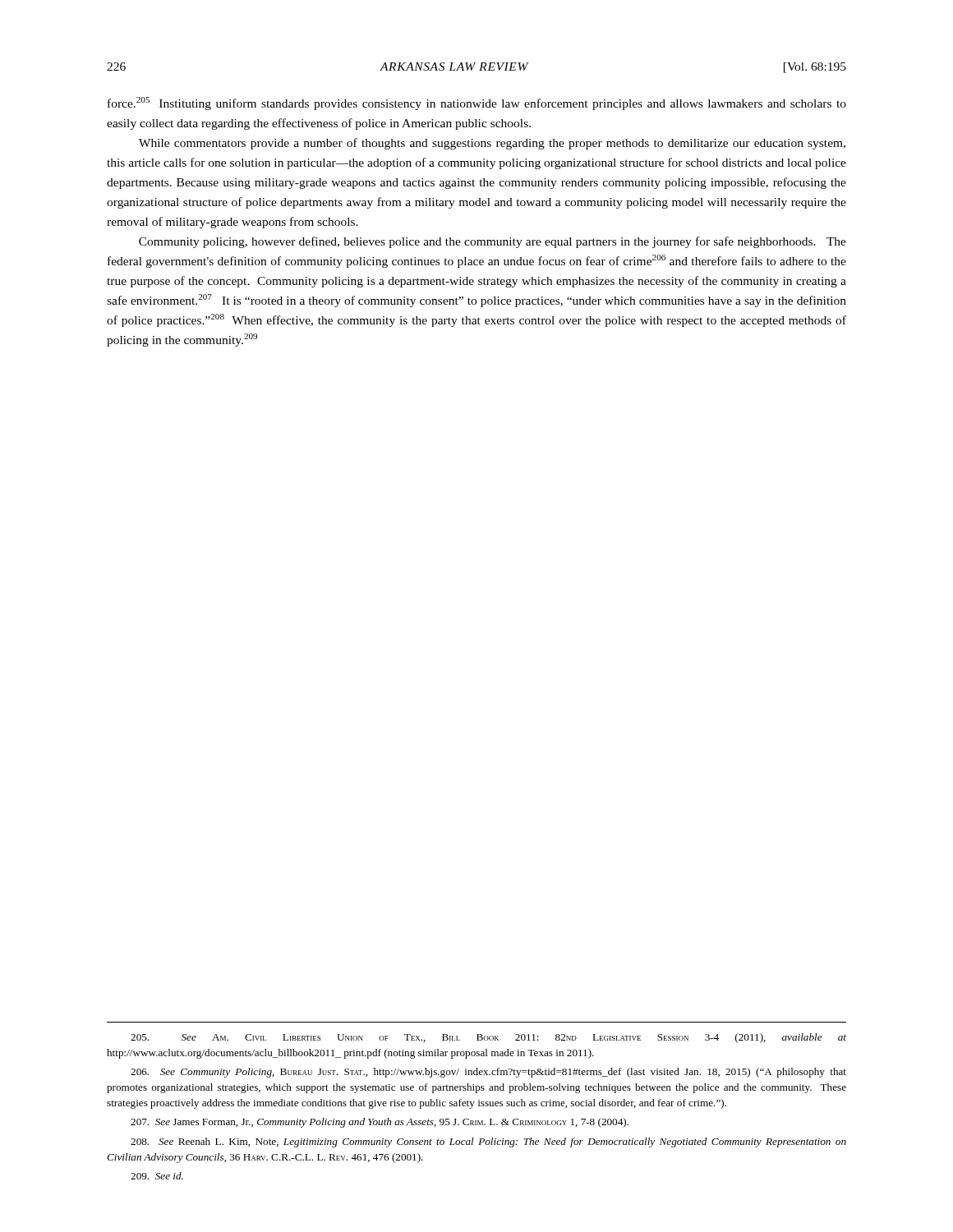953x1232 pixels.
Task: Click on the footnote that says "See Community Policing,"
Action: click(476, 1087)
